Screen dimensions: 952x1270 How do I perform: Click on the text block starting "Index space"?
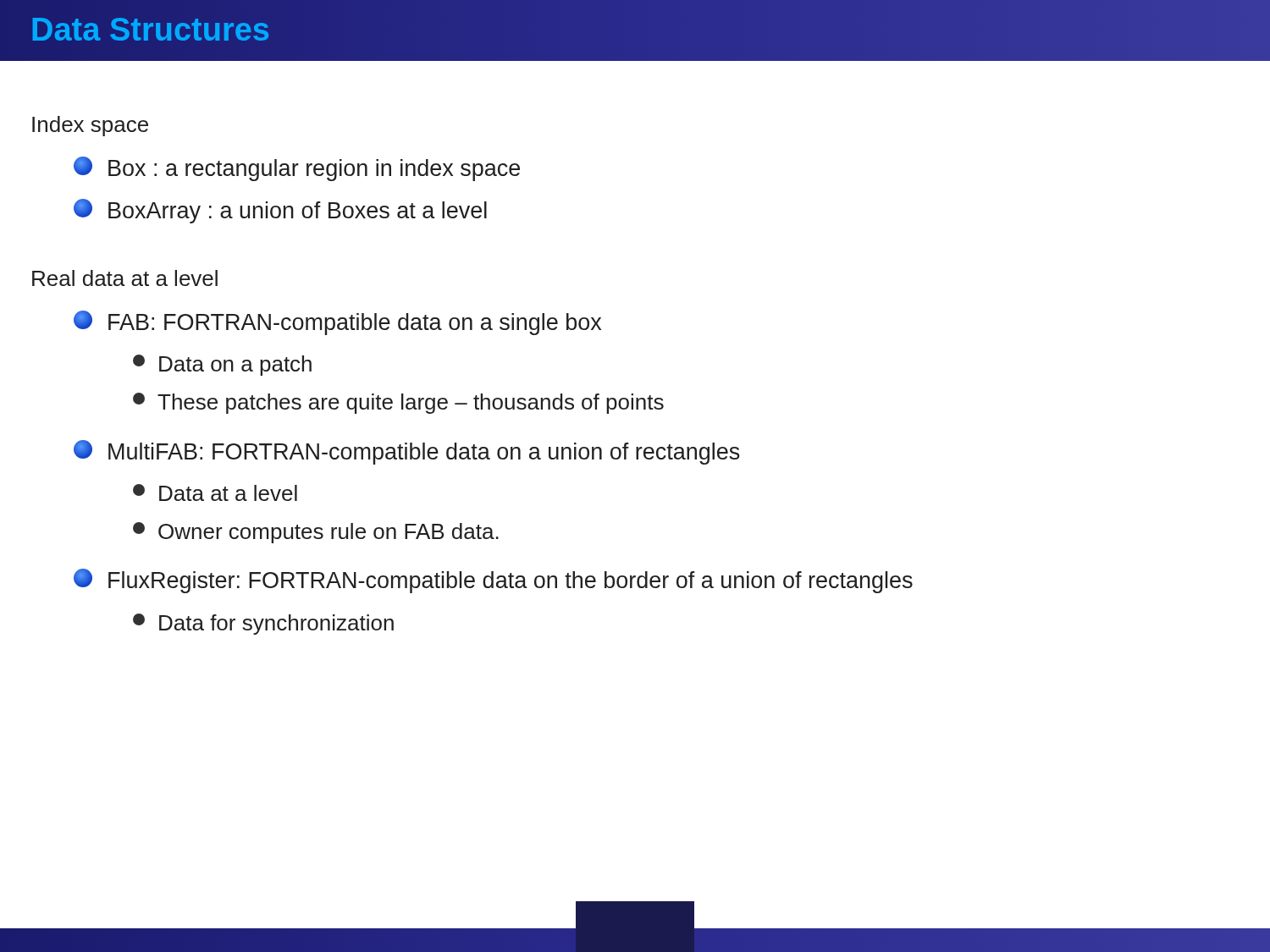pyautogui.click(x=90, y=124)
